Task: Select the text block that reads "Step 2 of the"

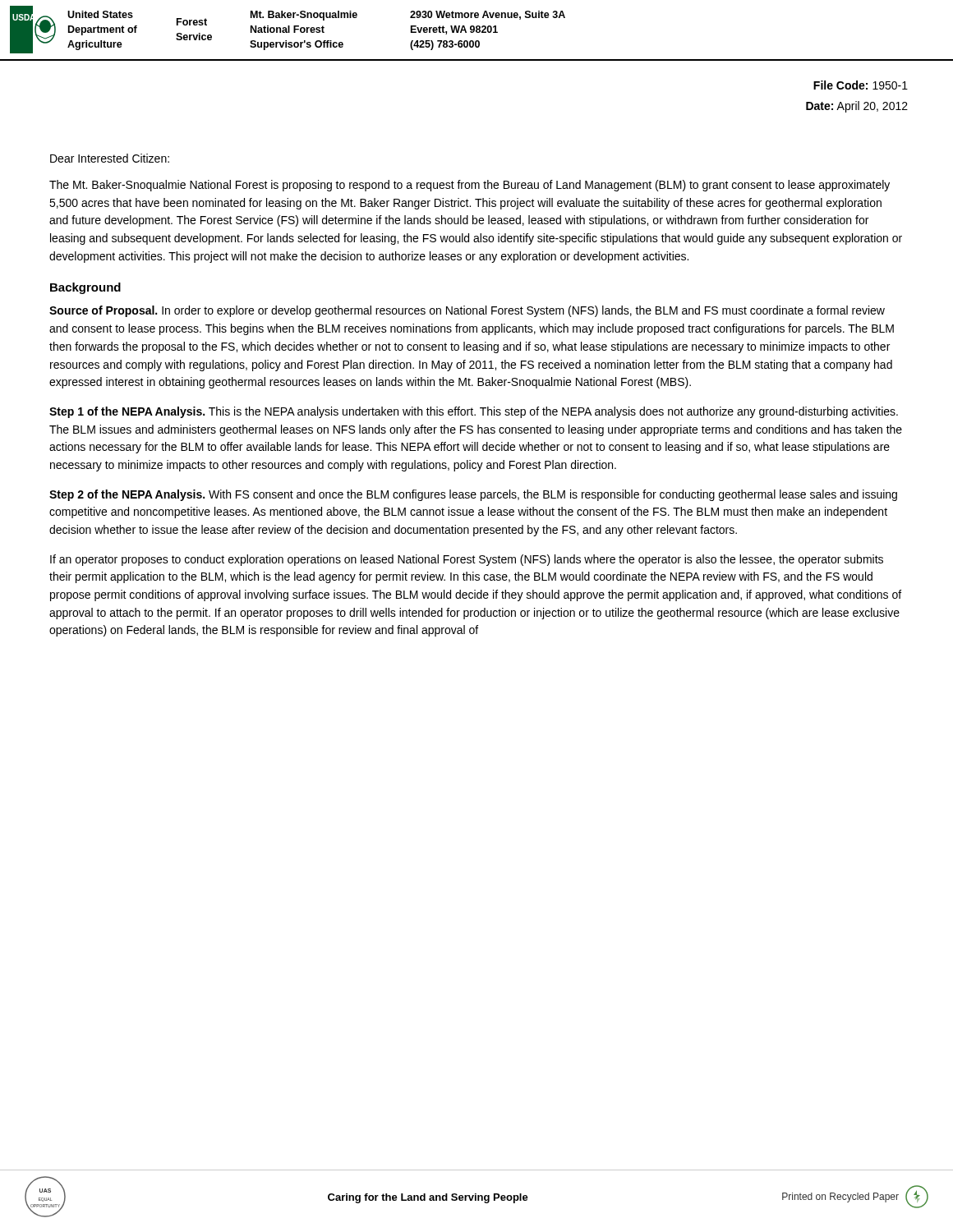Action: (474, 512)
